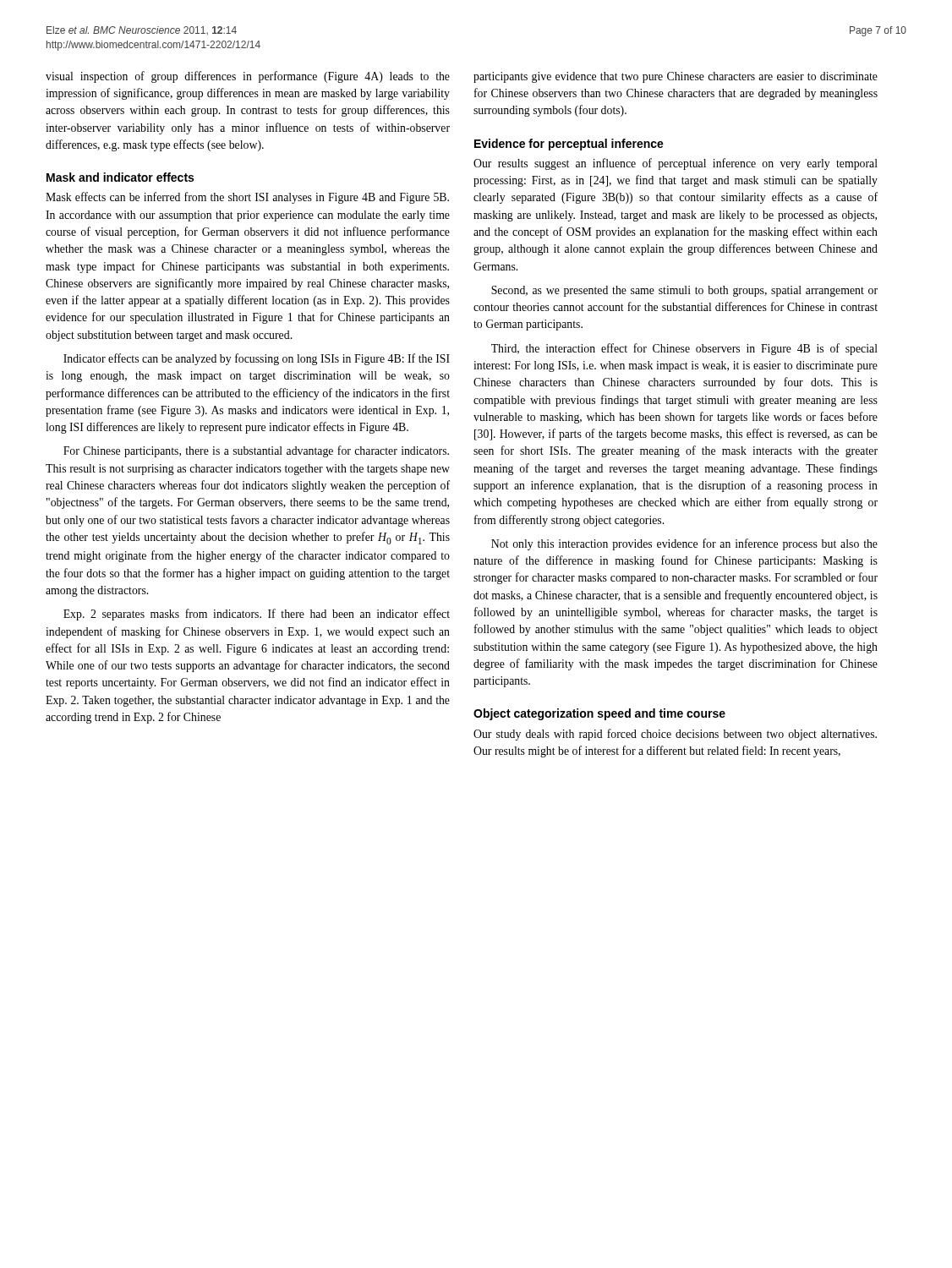The height and width of the screenshot is (1268, 952).
Task: Find the block on this page that starts "Our results suggest an influence of perceptual"
Action: click(675, 423)
